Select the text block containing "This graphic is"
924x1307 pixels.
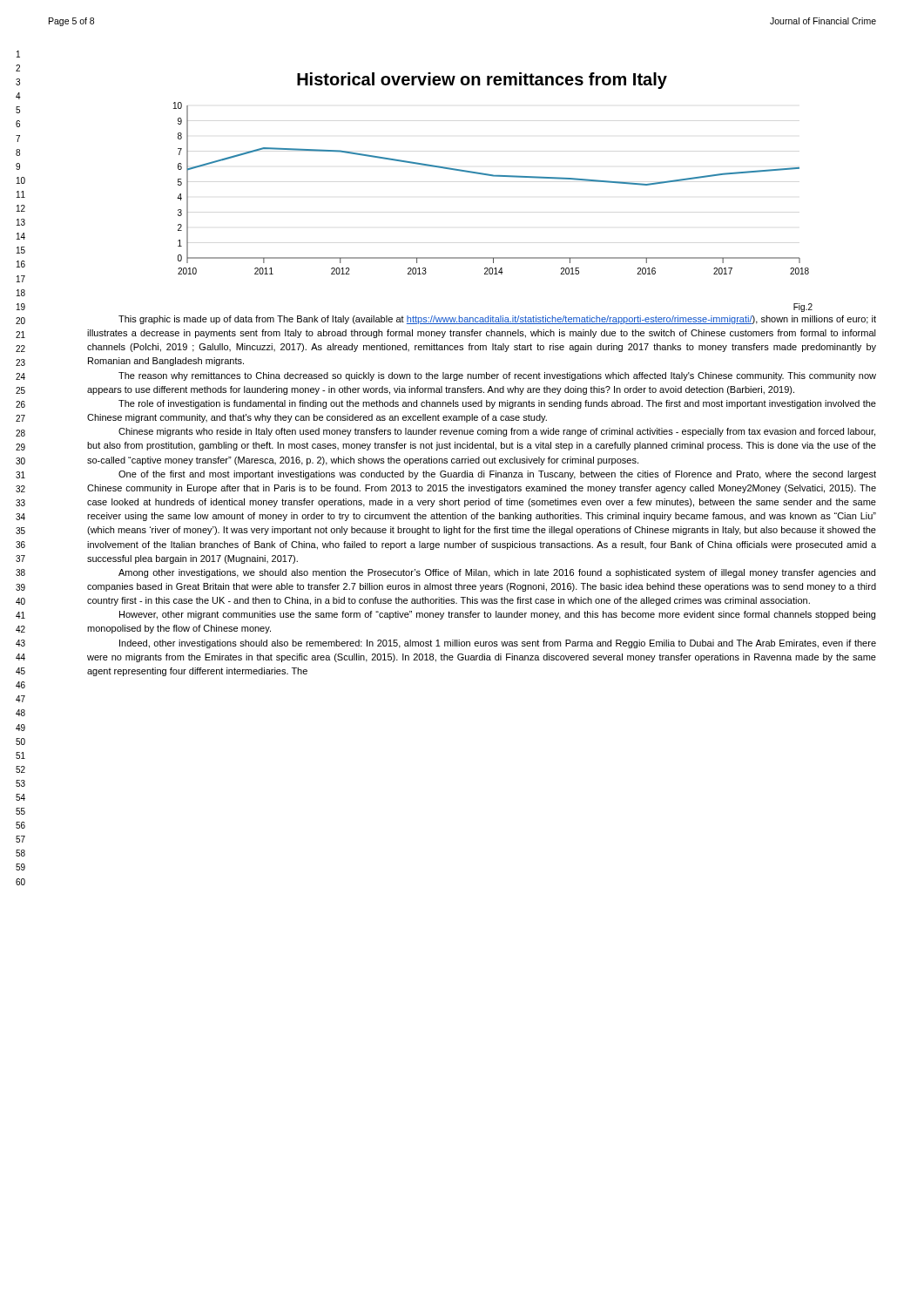tap(482, 340)
